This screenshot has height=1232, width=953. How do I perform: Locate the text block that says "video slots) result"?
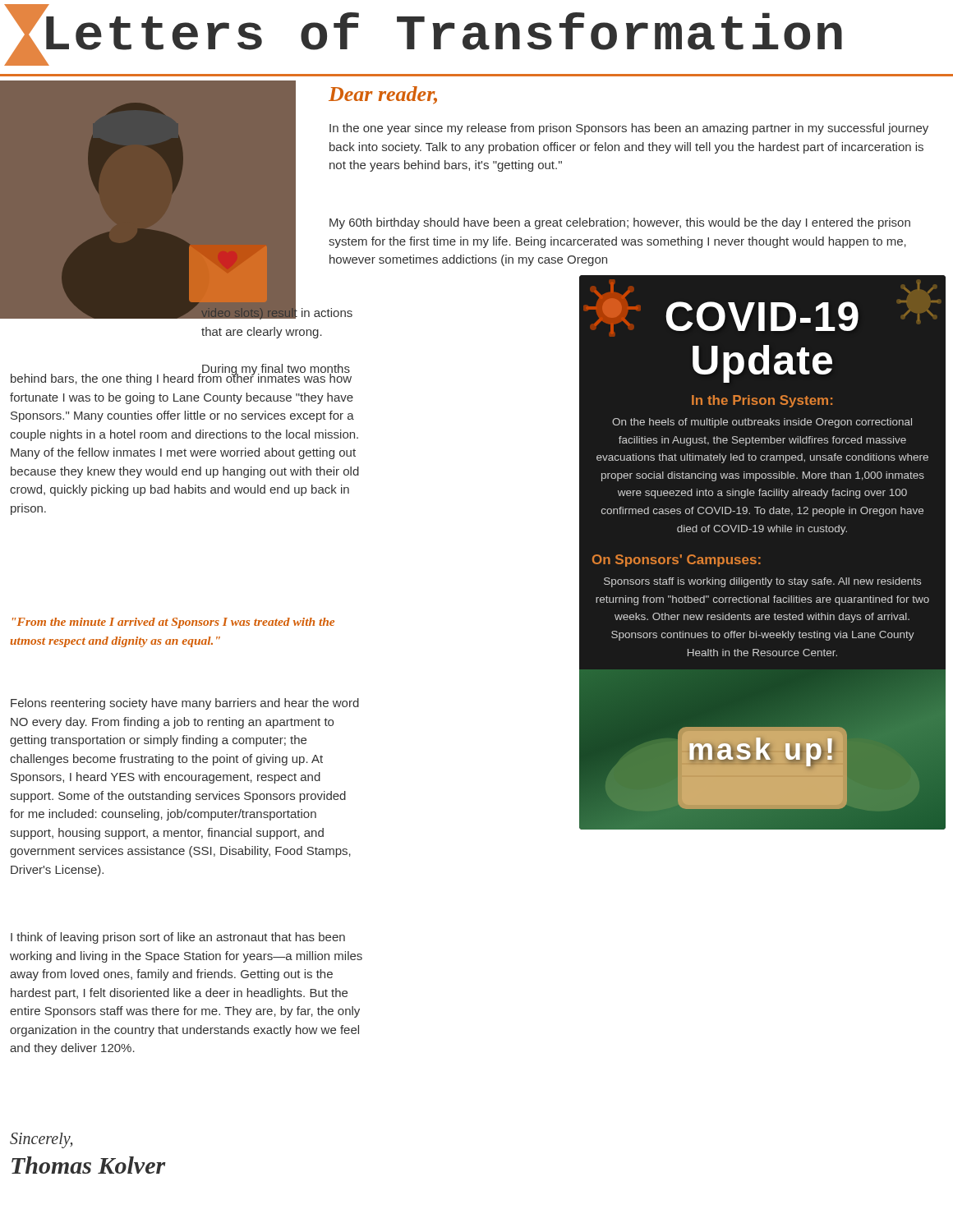coord(277,340)
